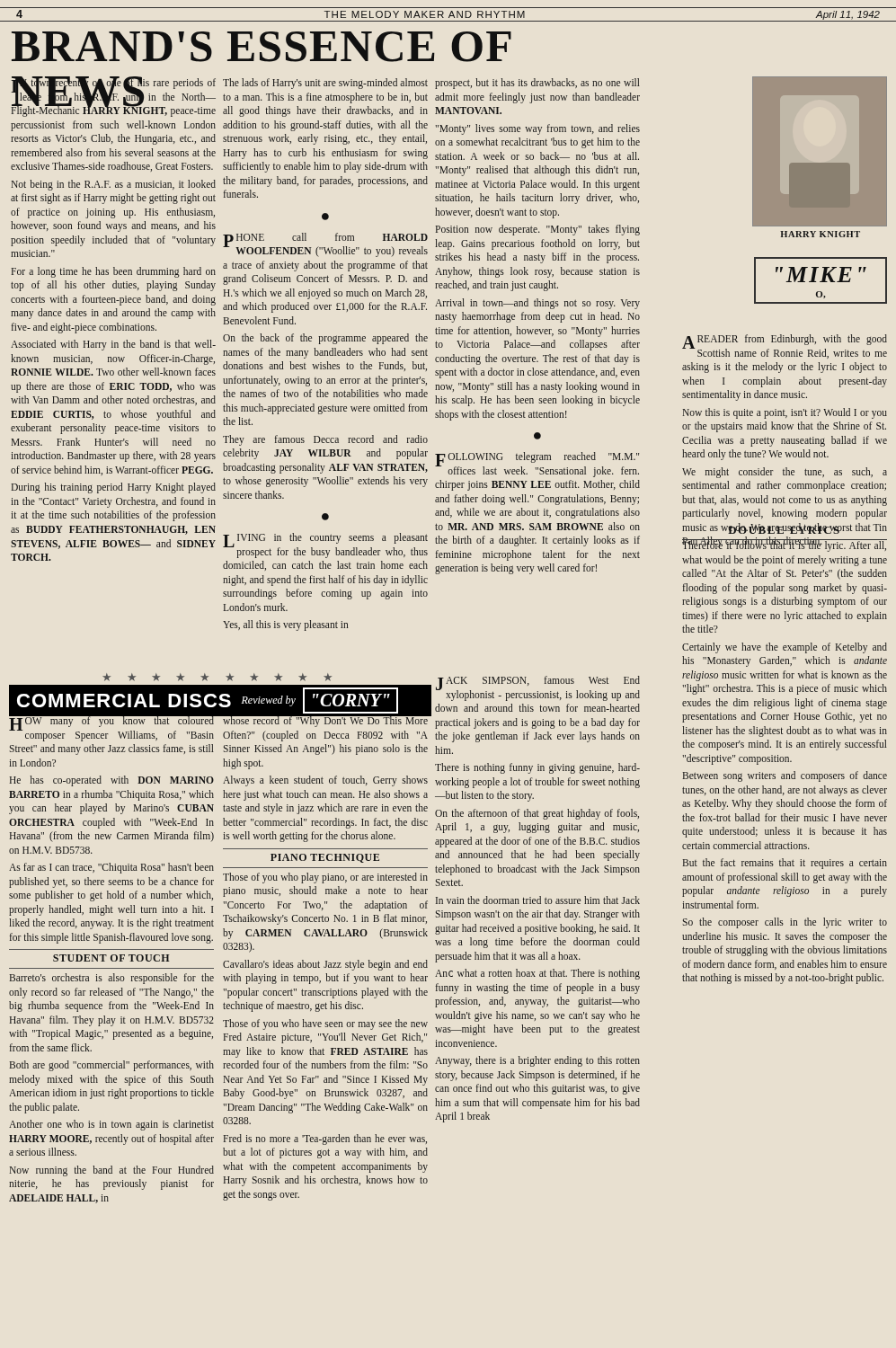Point to the block beginning "A READER from Edinburgh, with the good"
The width and height of the screenshot is (896, 1348).
click(785, 441)
